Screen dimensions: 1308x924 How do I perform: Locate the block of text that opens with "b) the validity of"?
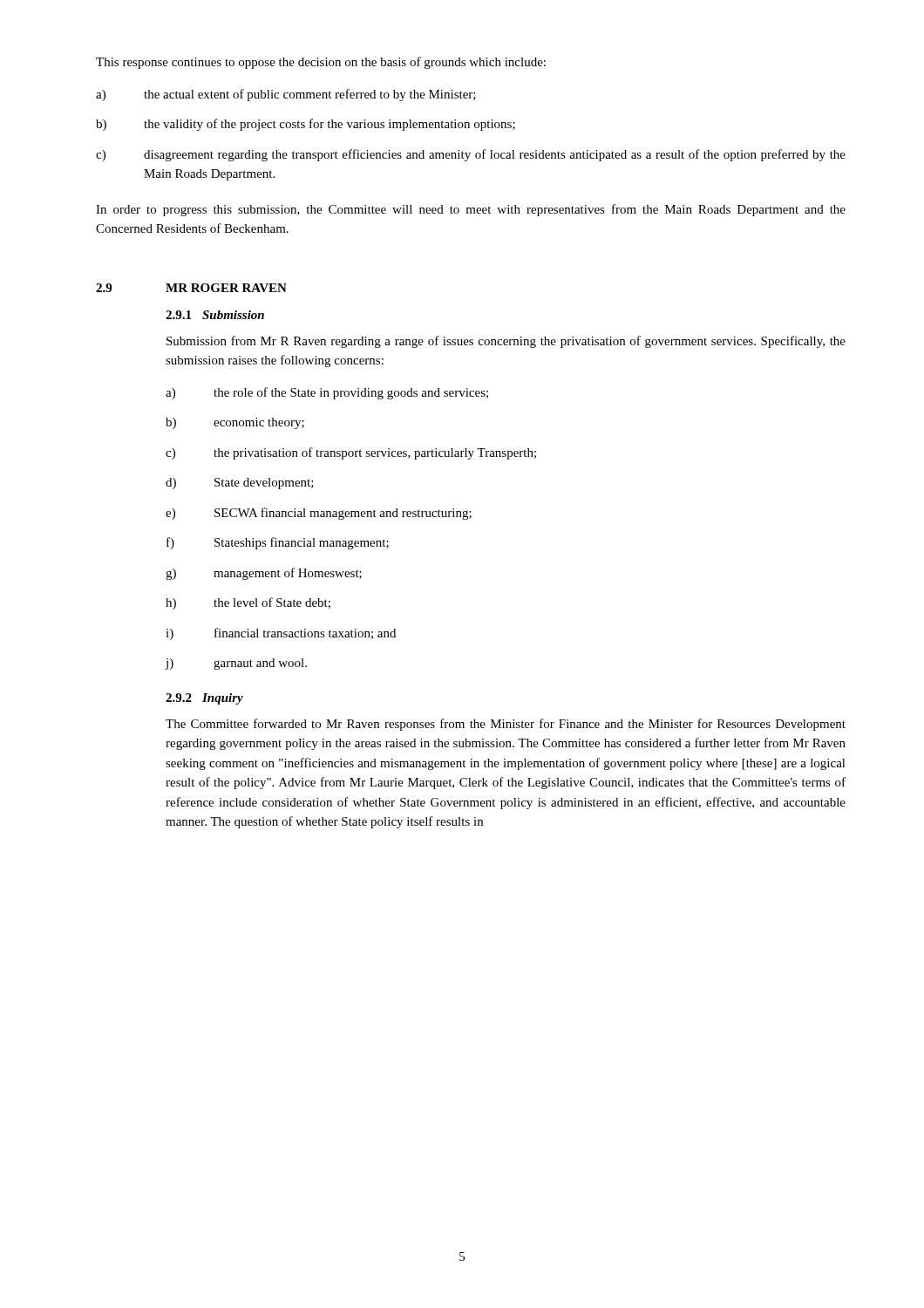(x=471, y=124)
